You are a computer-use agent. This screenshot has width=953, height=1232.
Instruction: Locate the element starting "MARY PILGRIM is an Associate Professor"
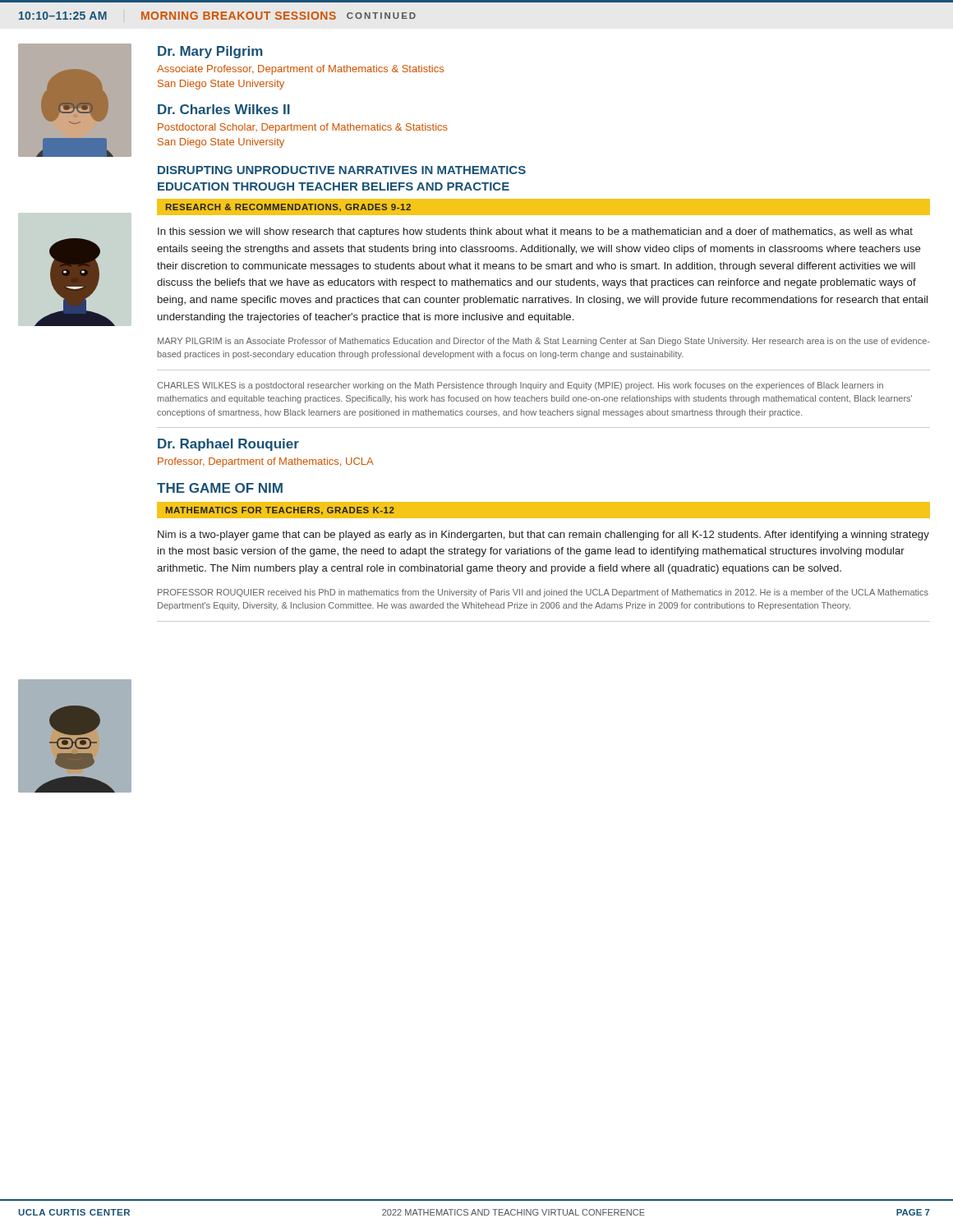click(x=543, y=347)
